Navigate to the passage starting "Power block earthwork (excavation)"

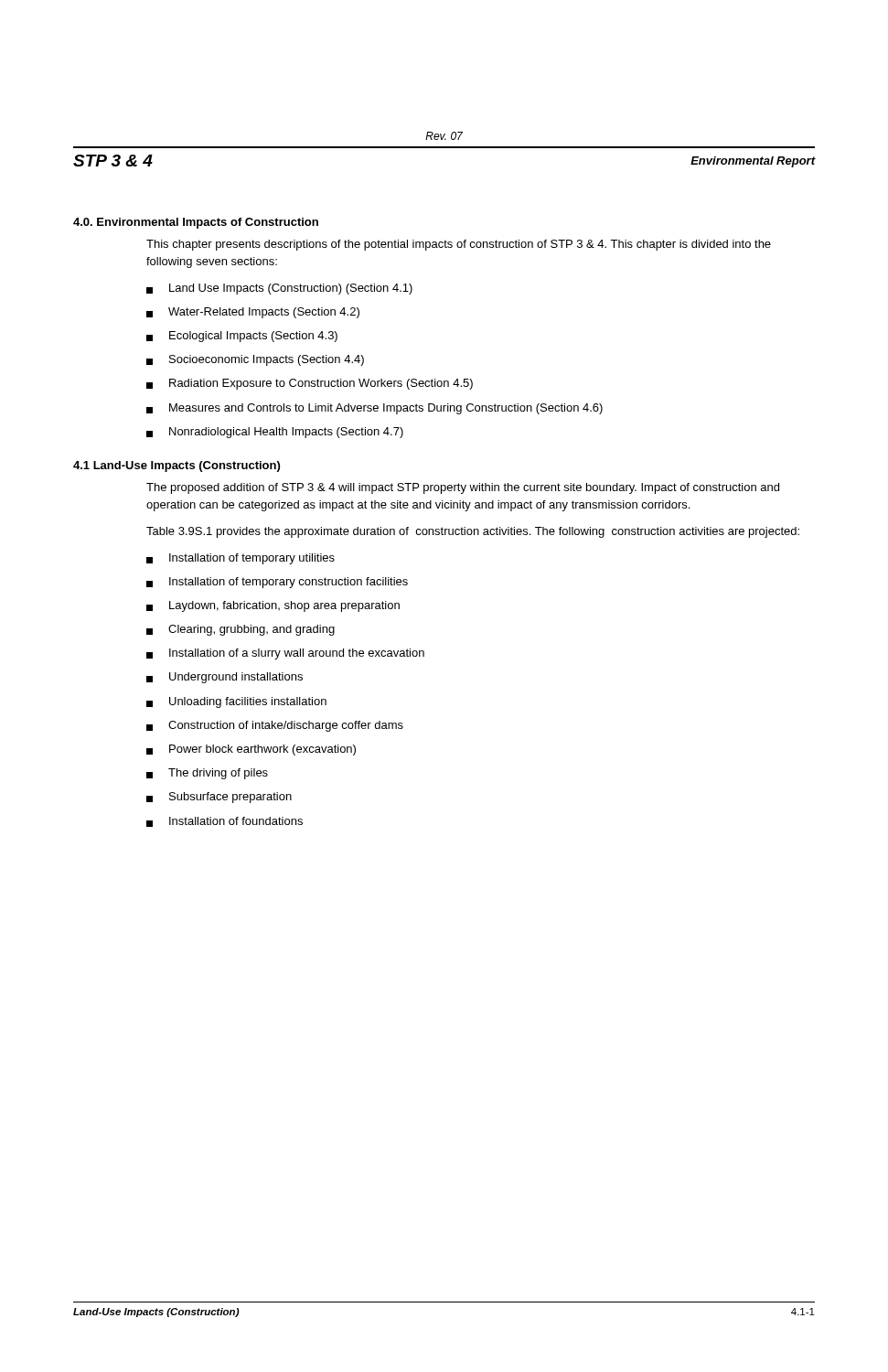tap(251, 750)
